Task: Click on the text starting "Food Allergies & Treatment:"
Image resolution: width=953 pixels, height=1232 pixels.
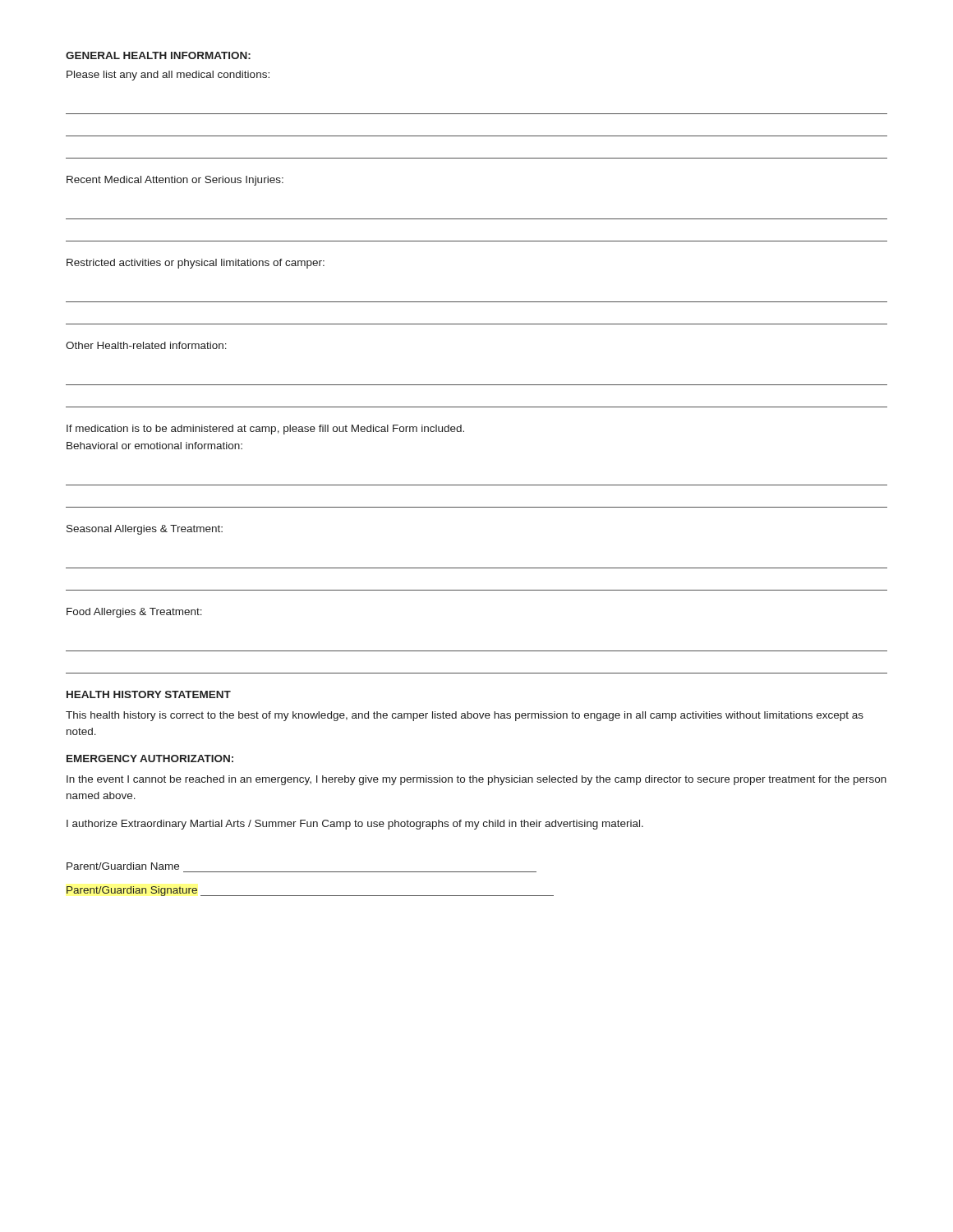Action: click(x=134, y=611)
